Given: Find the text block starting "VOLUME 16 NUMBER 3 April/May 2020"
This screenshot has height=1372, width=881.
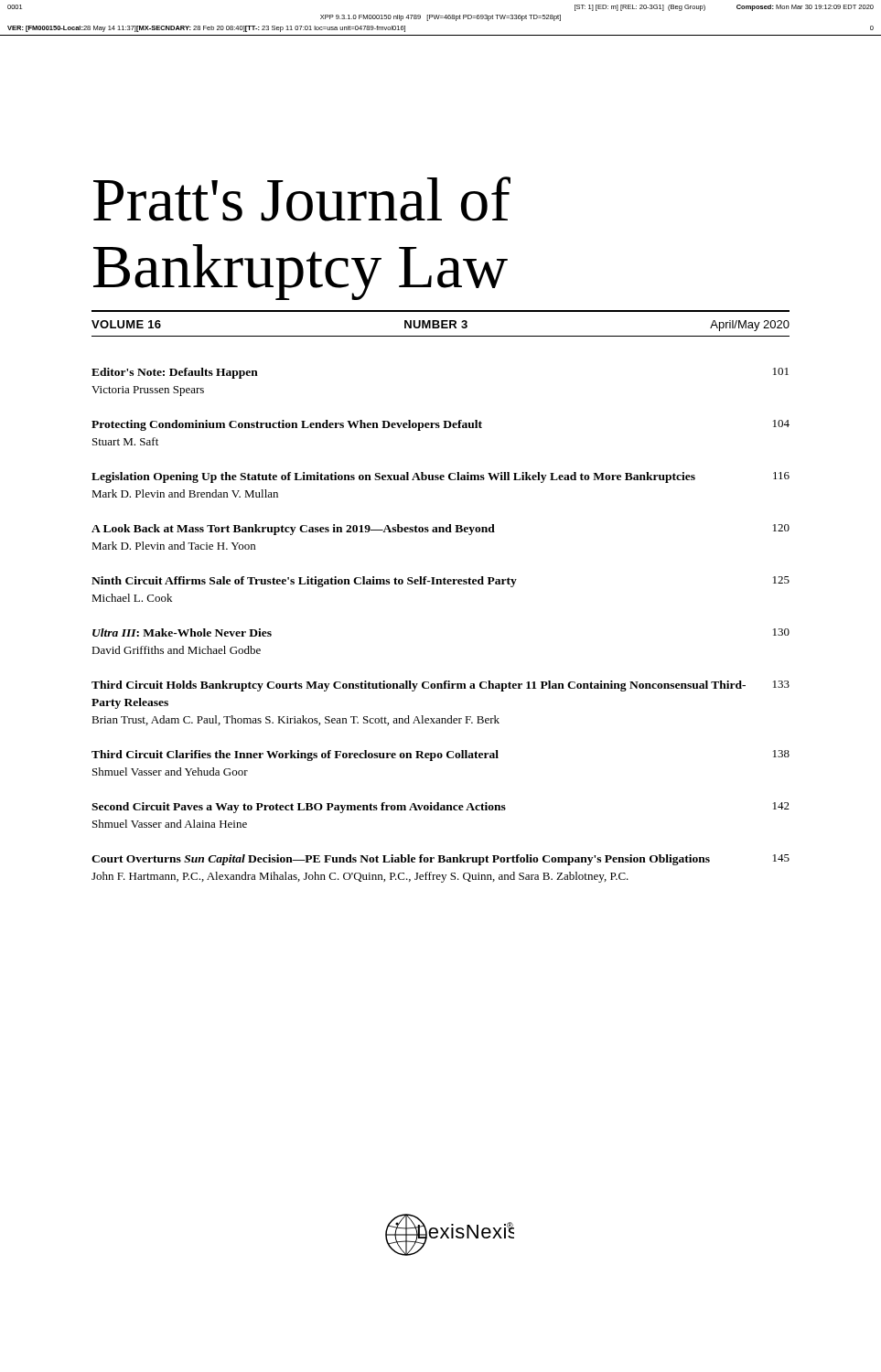Looking at the screenshot, I should [x=440, y=324].
